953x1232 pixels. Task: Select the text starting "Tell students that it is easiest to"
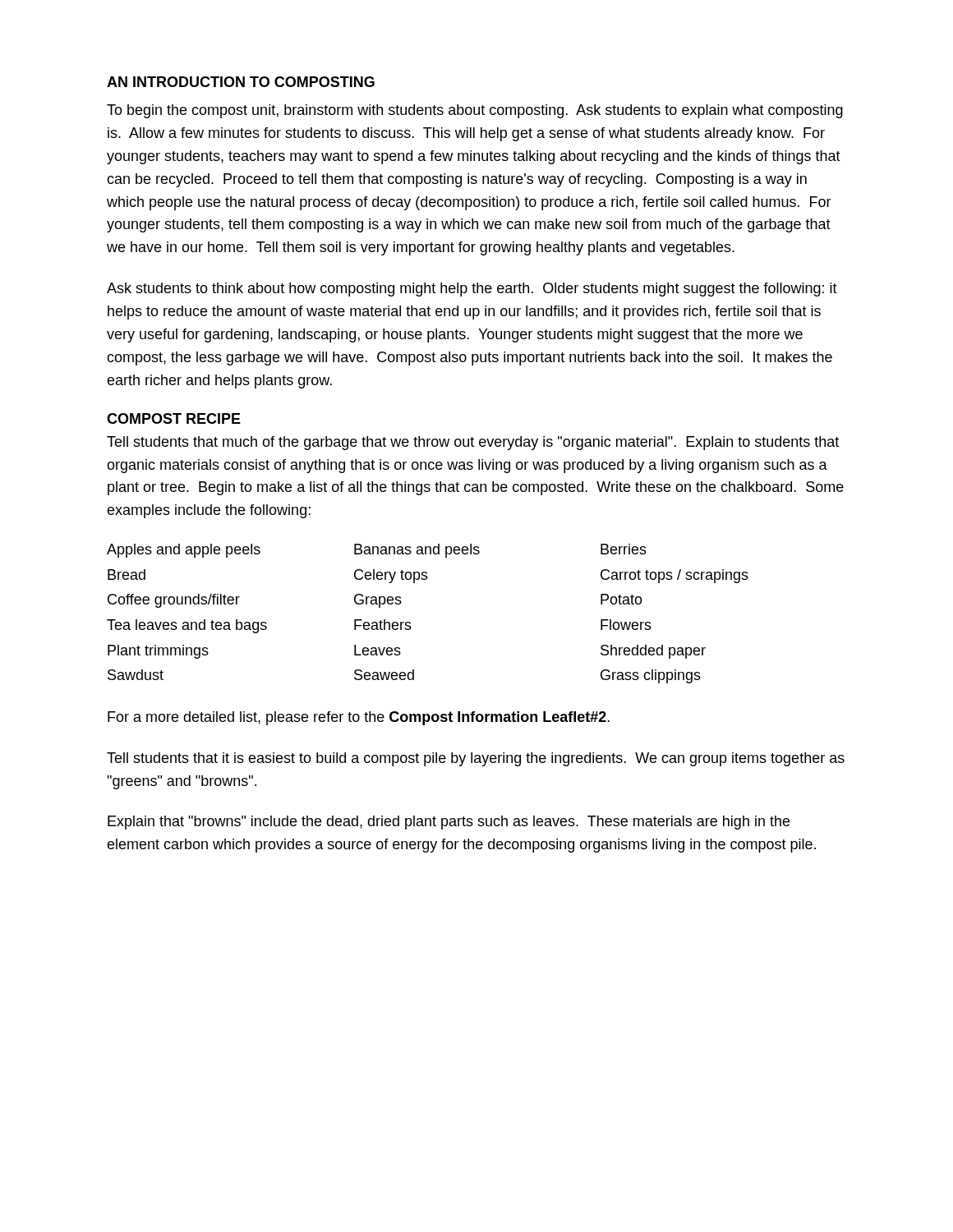[476, 769]
